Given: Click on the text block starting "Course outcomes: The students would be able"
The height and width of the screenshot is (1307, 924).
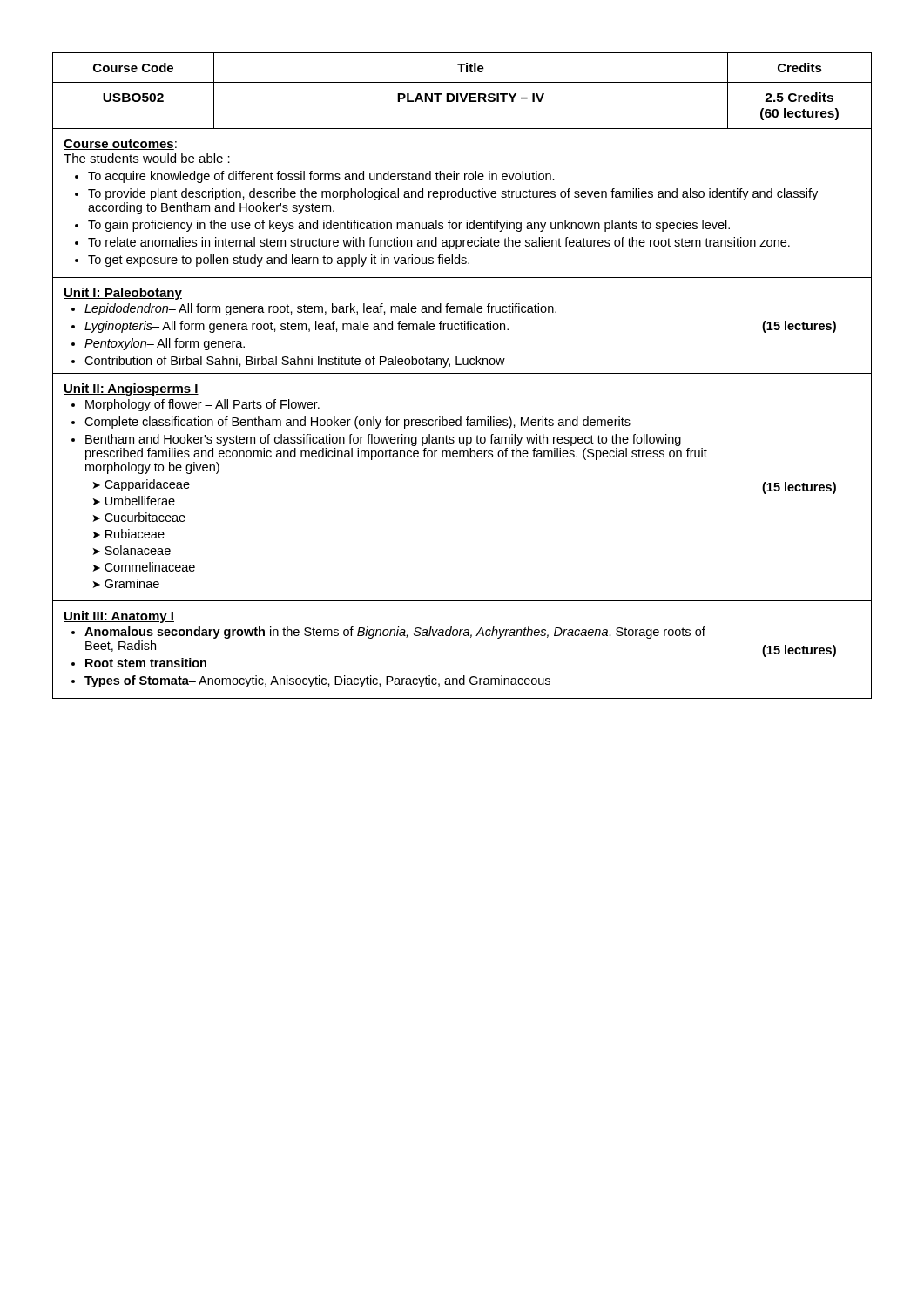Looking at the screenshot, I should [x=462, y=201].
